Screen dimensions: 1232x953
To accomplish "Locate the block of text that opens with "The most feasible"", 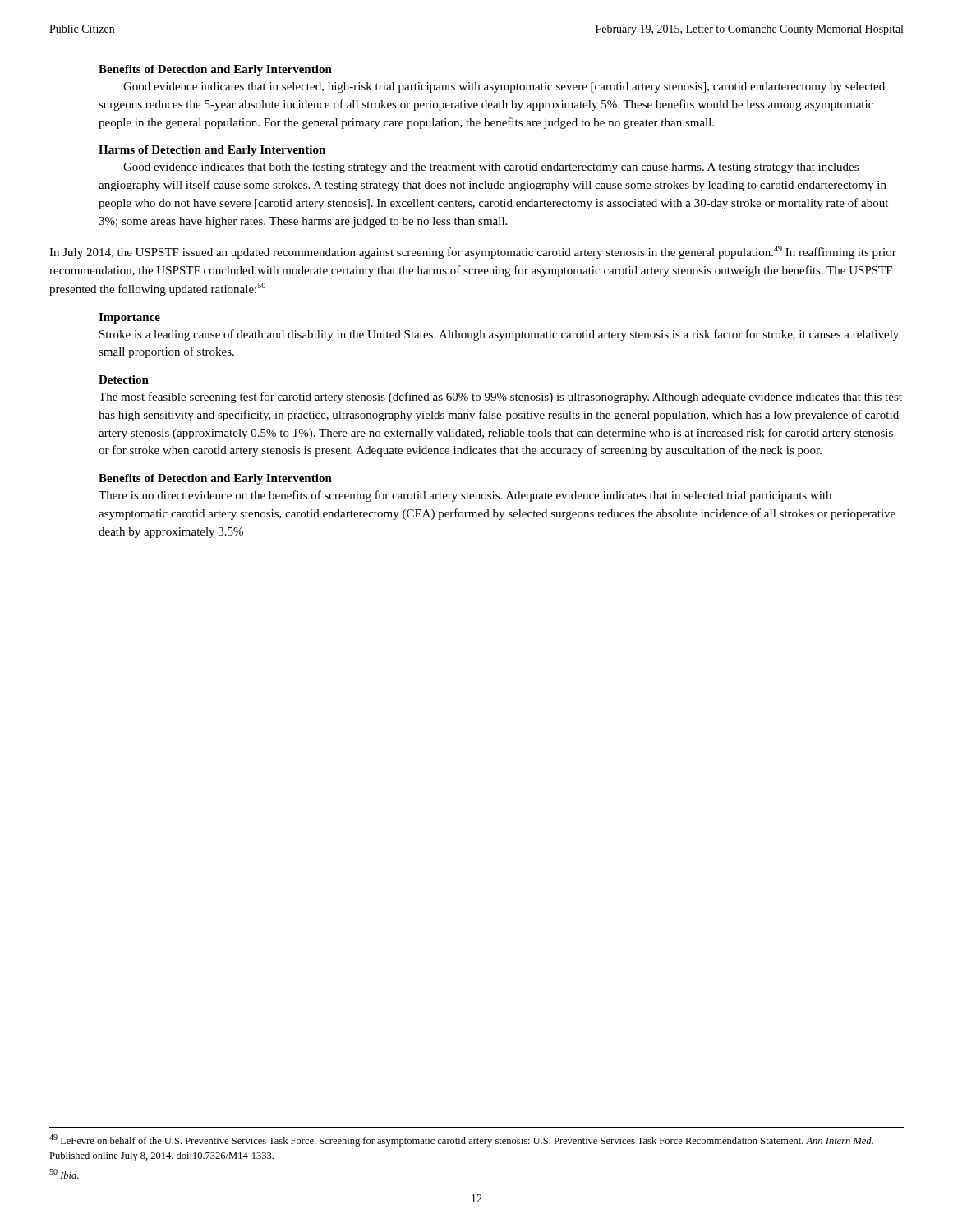I will [500, 424].
